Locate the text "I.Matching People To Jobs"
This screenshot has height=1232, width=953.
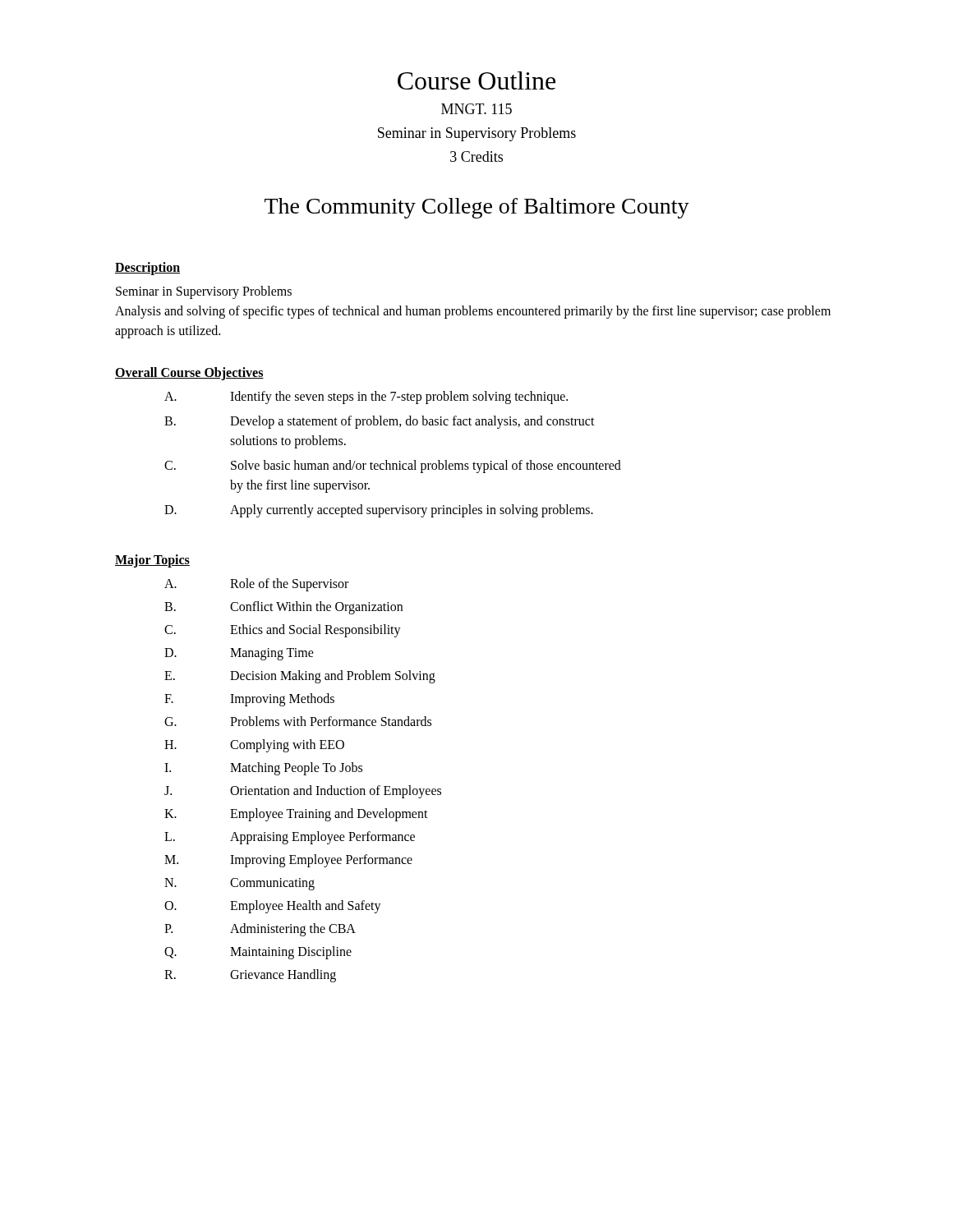pyautogui.click(x=263, y=769)
